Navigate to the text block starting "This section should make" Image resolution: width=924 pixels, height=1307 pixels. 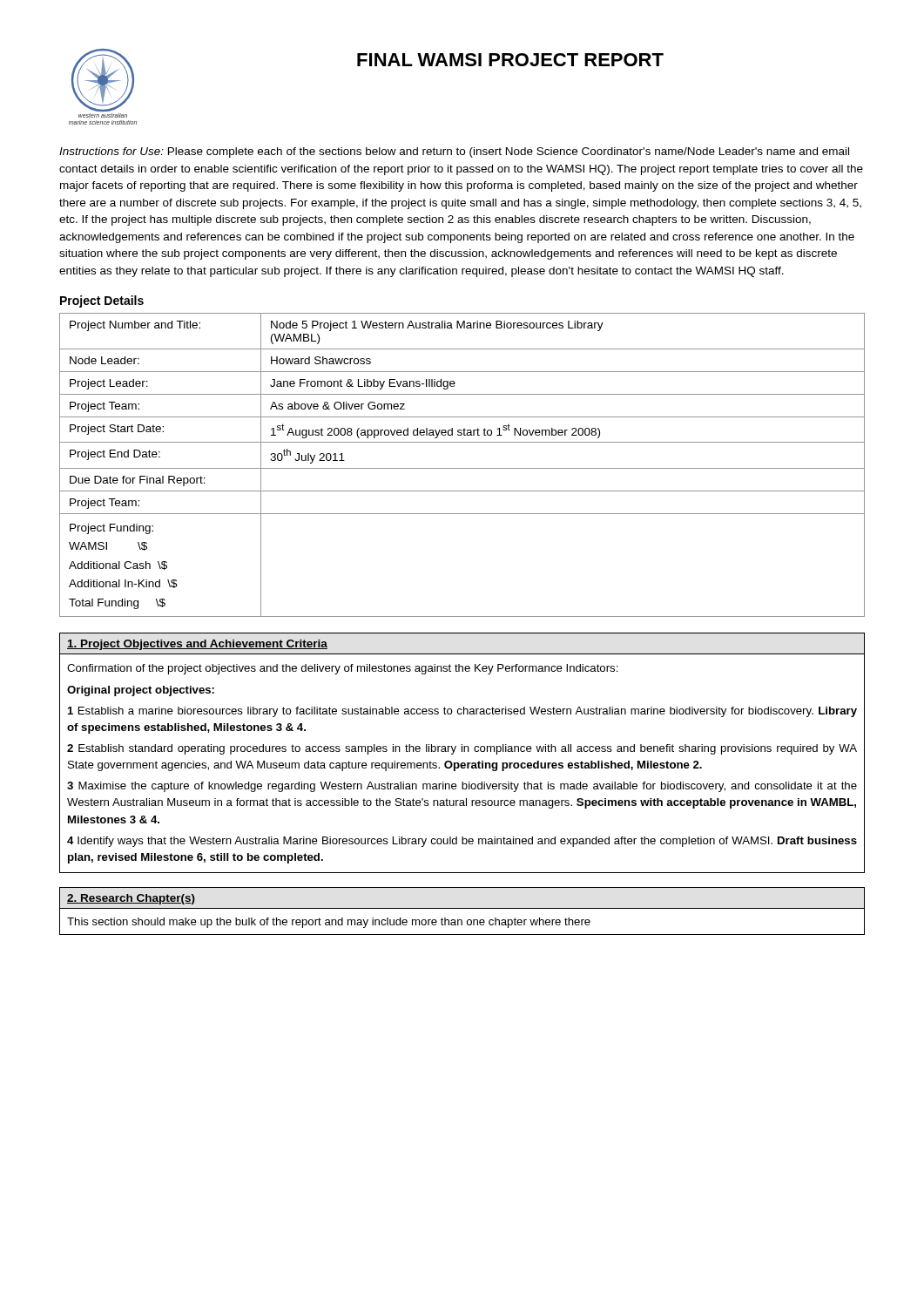pyautogui.click(x=329, y=921)
